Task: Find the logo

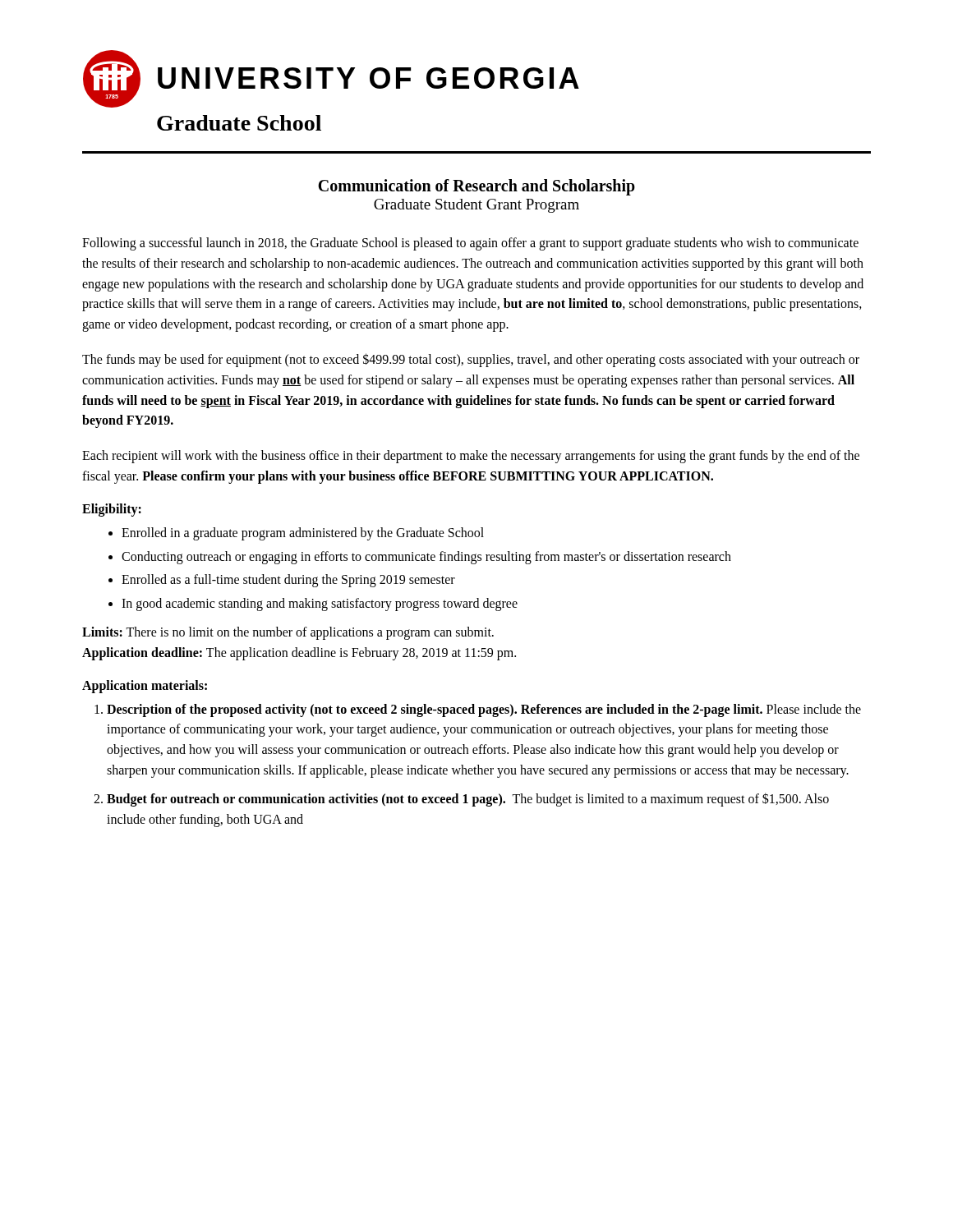Action: (x=476, y=93)
